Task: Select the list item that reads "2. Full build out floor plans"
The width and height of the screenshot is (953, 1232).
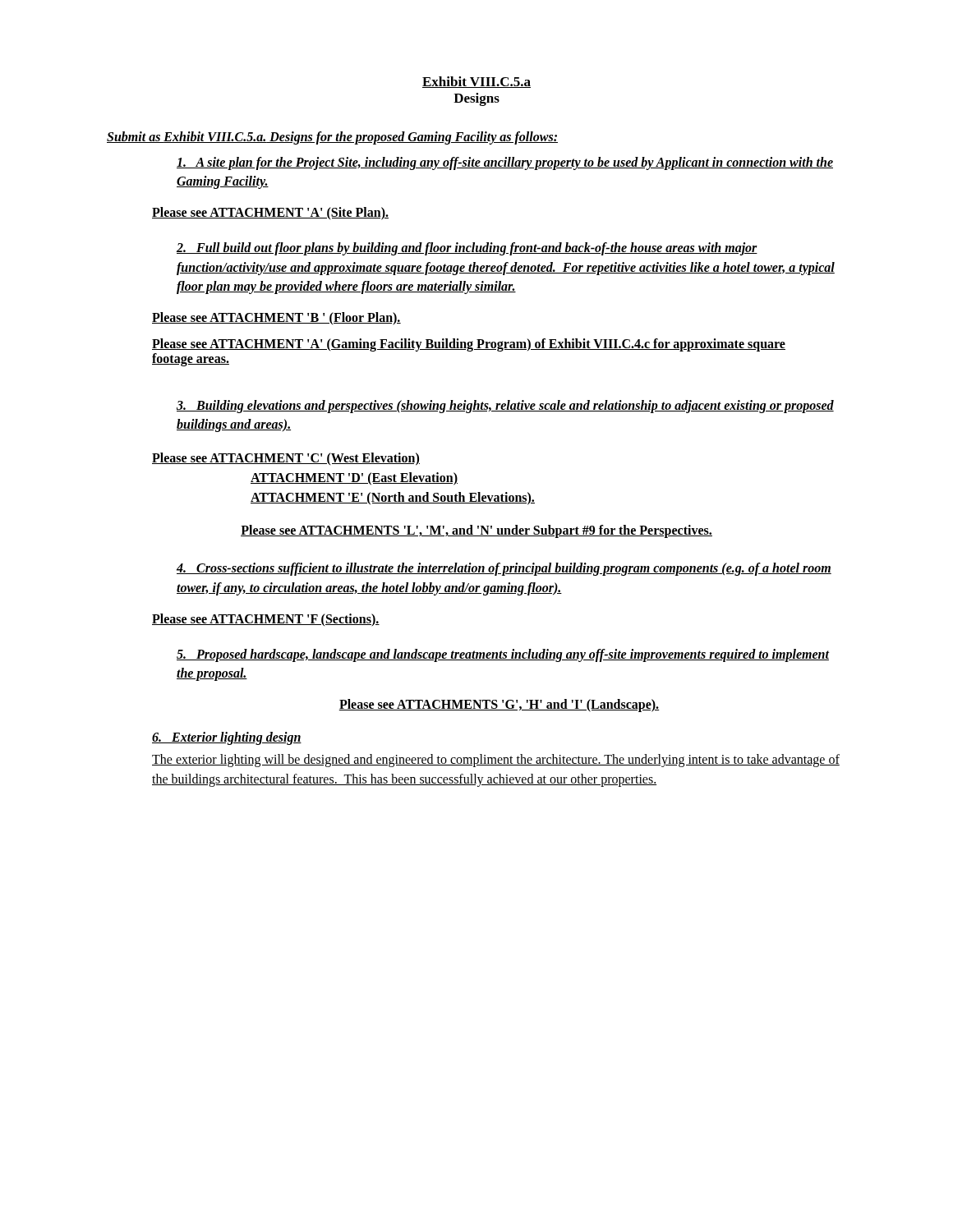Action: coord(499,267)
